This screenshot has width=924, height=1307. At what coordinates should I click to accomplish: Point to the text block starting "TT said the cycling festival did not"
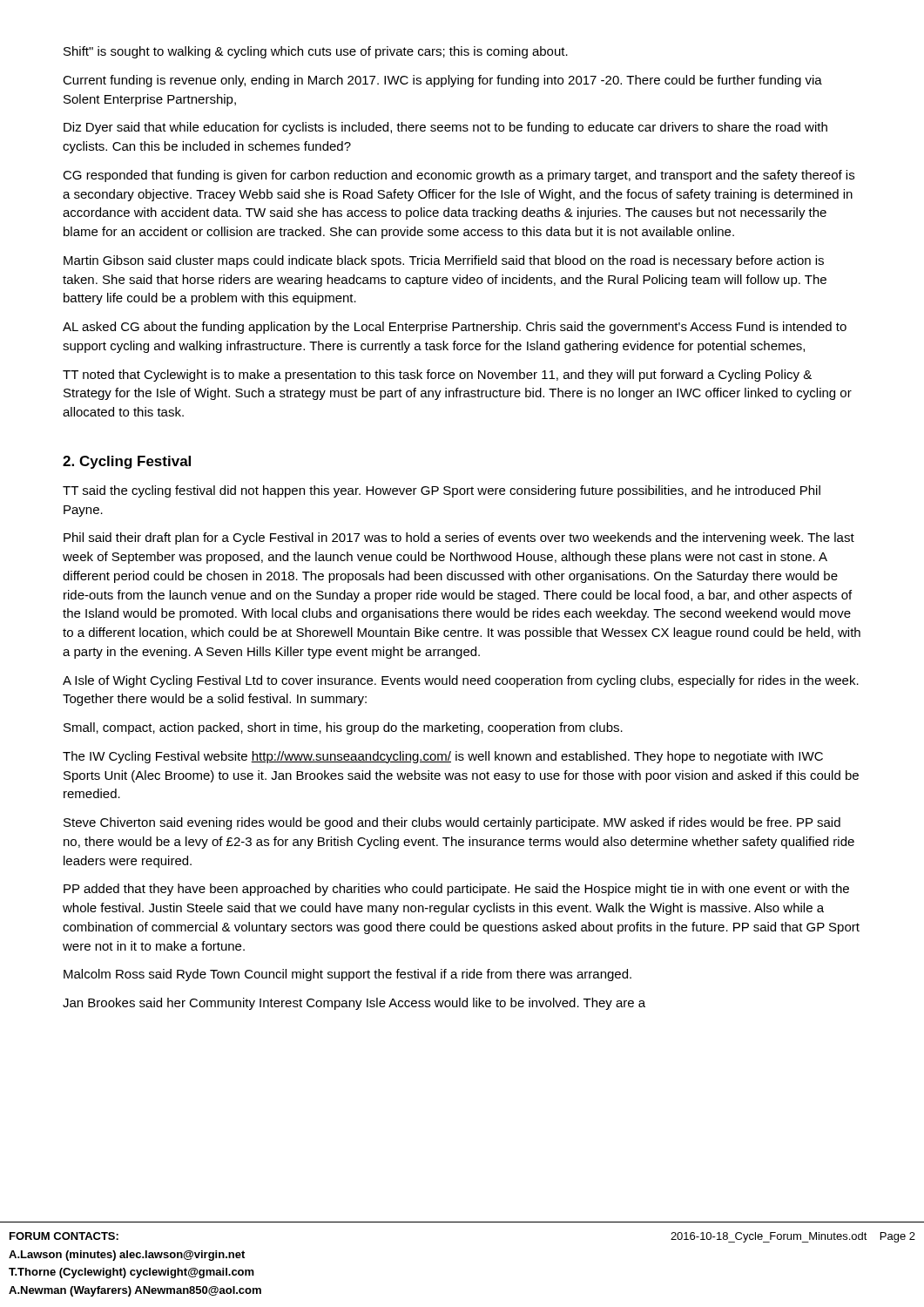(442, 499)
